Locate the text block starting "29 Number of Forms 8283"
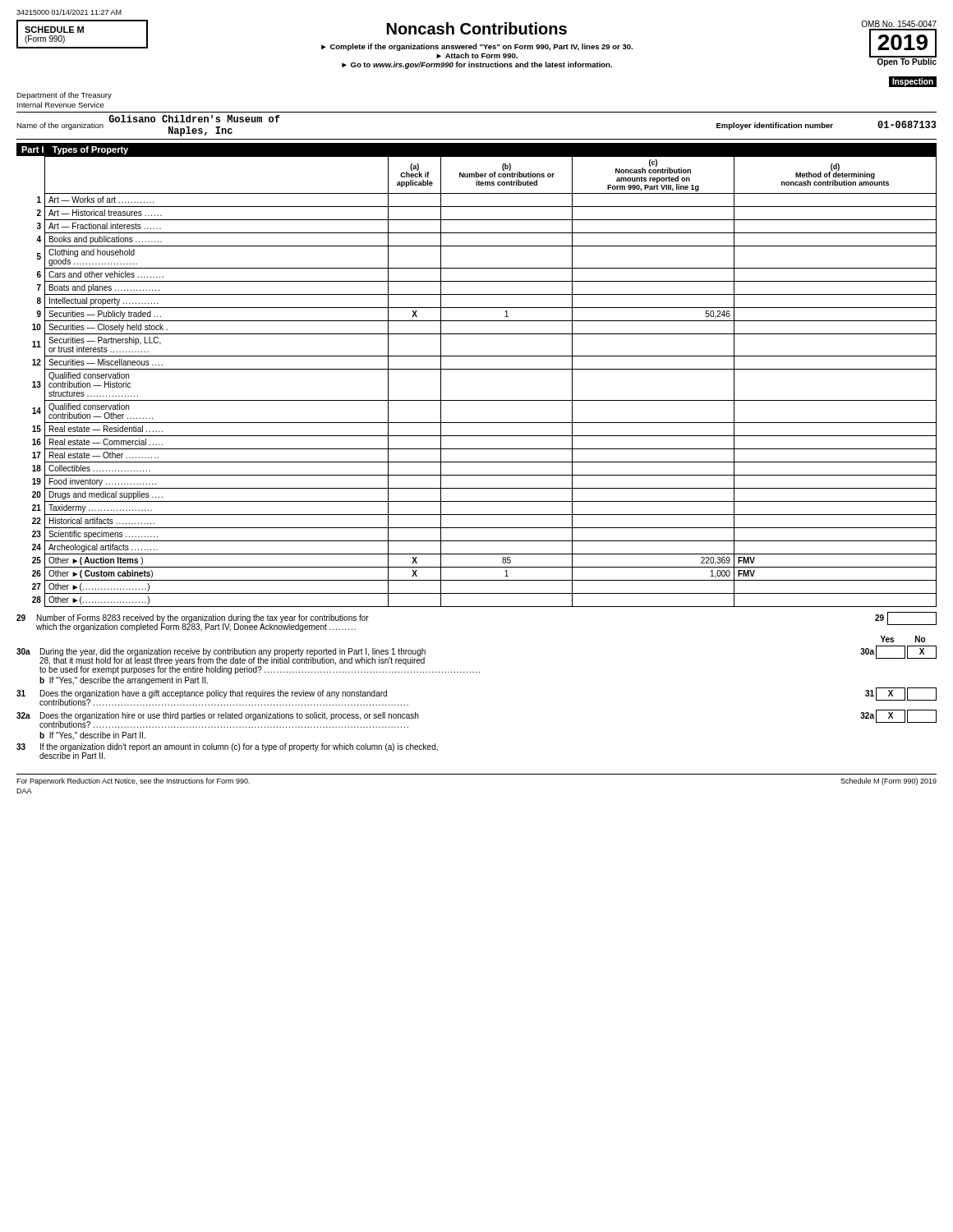Screen dimensions: 1232x953 [x=245, y=621]
